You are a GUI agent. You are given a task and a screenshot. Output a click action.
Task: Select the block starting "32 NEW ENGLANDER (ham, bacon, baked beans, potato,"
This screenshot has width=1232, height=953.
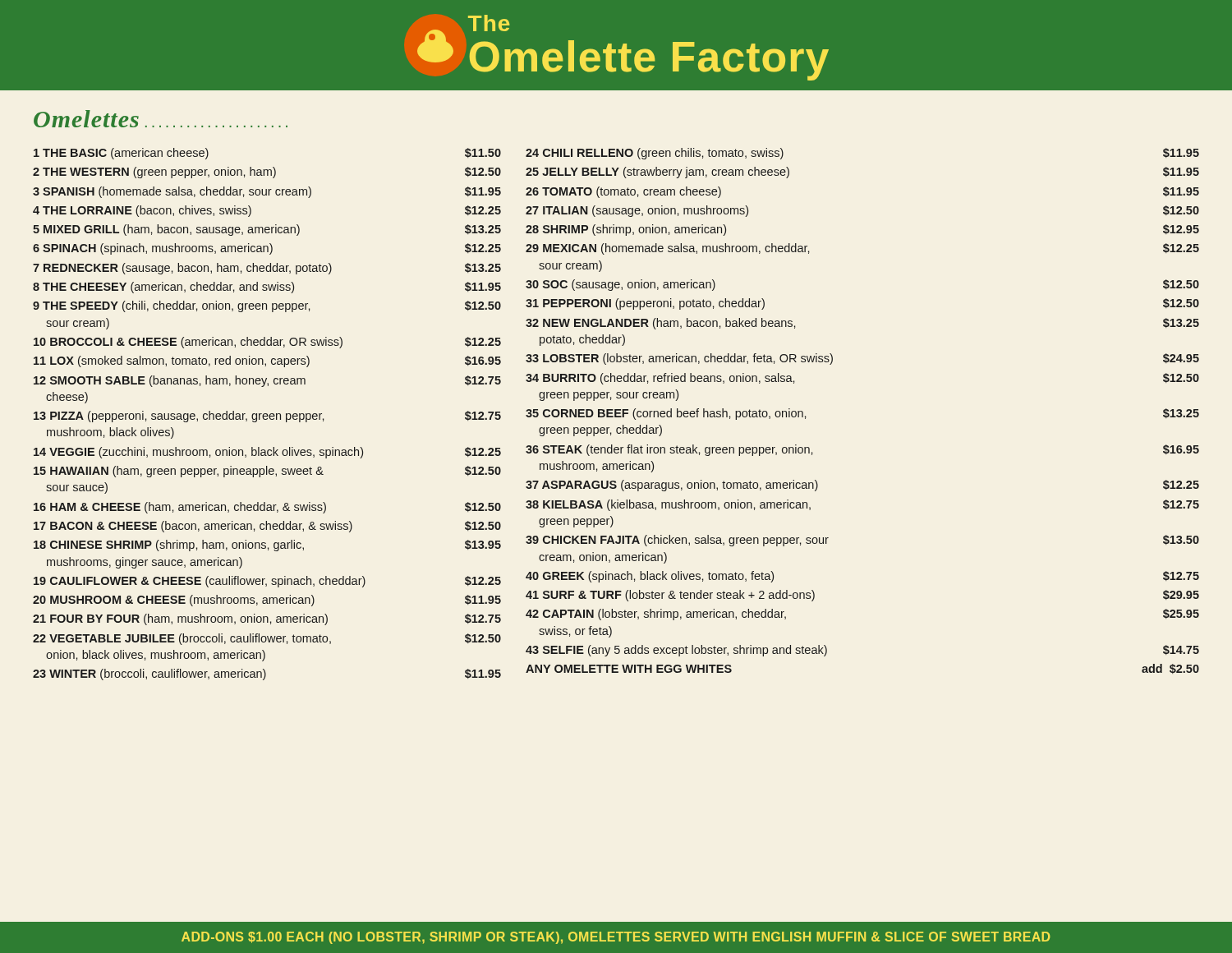(x=657, y=323)
